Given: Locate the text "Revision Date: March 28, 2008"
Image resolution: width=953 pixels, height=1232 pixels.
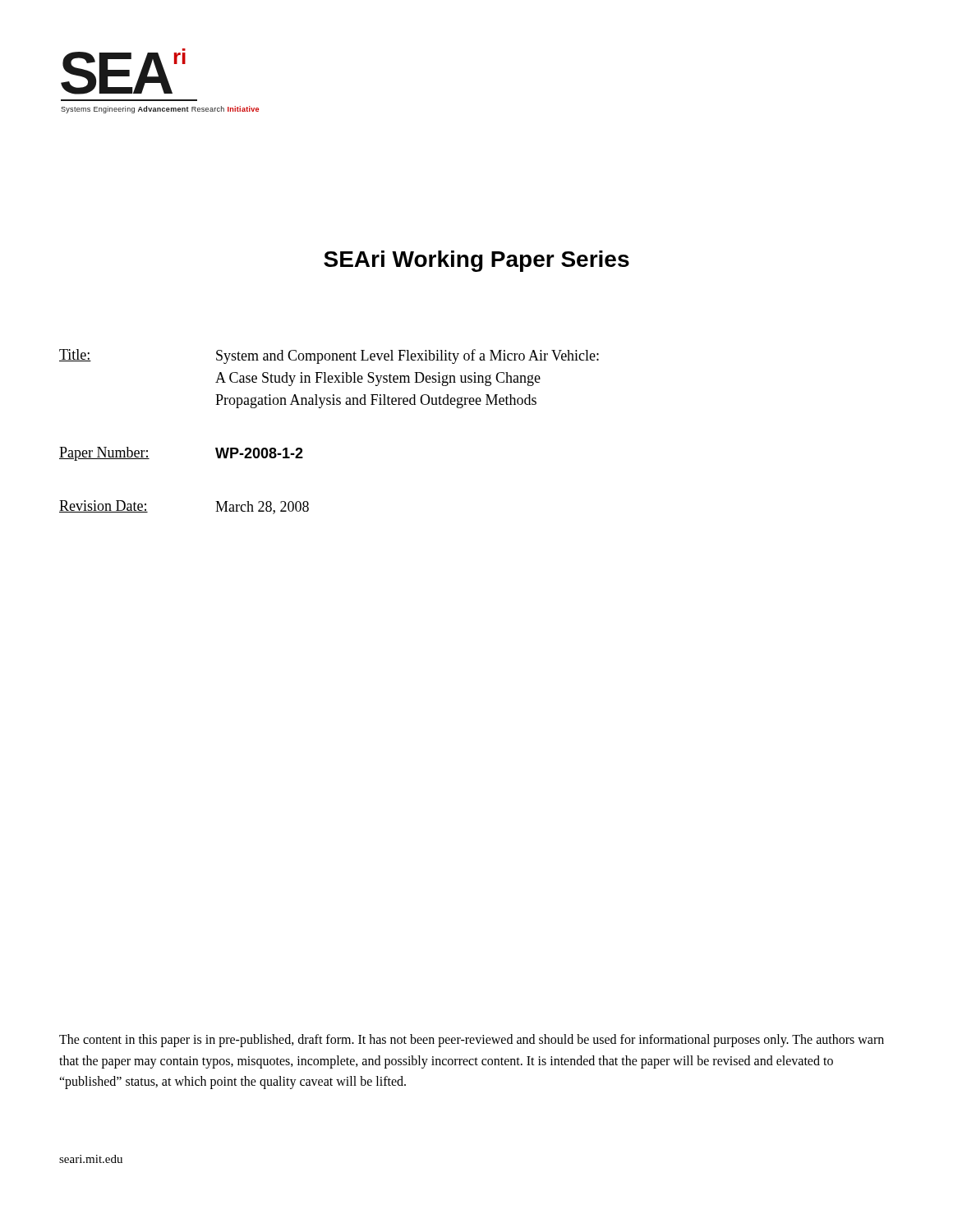Looking at the screenshot, I should [x=103, y=507].
